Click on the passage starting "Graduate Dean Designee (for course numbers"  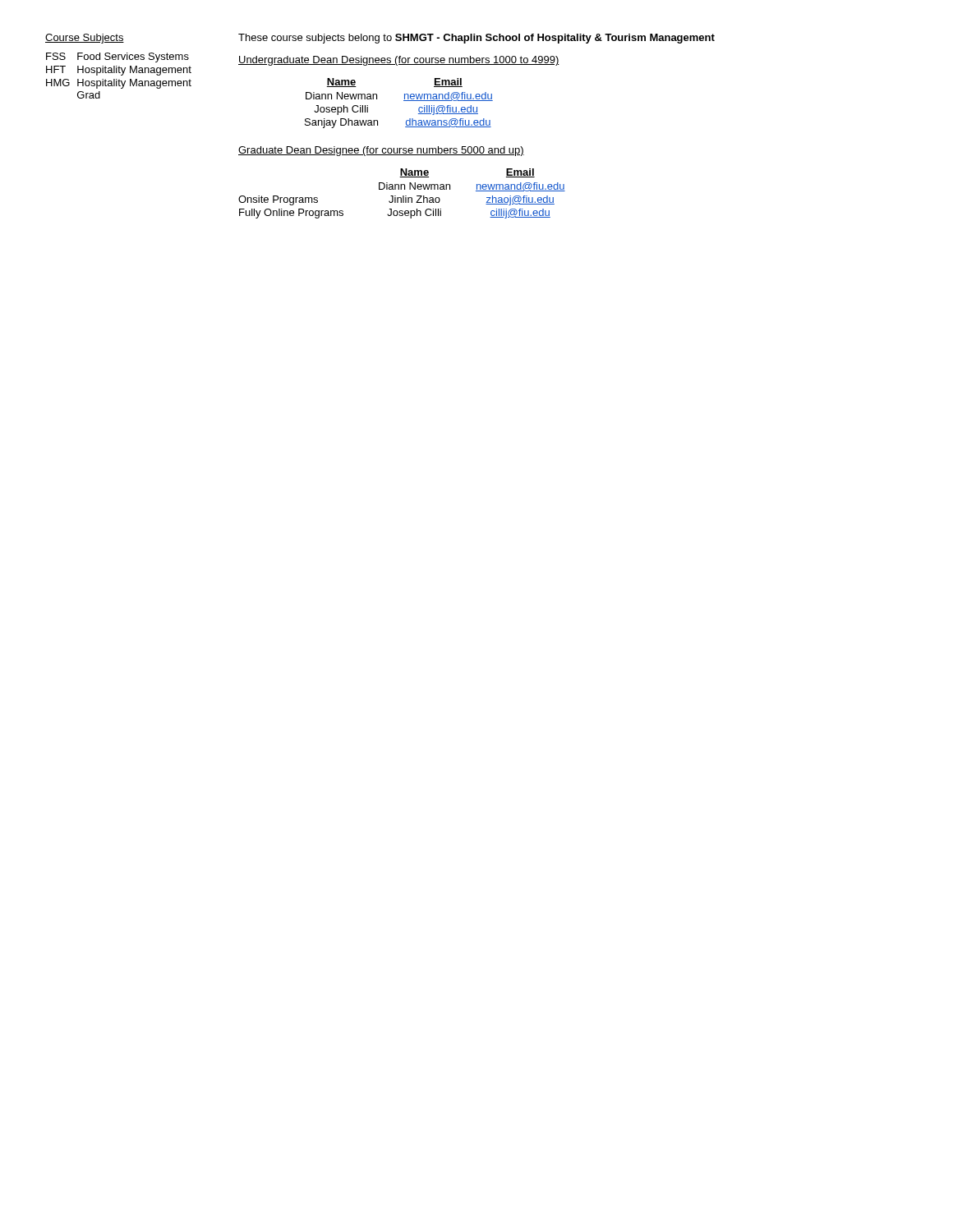coord(381,150)
